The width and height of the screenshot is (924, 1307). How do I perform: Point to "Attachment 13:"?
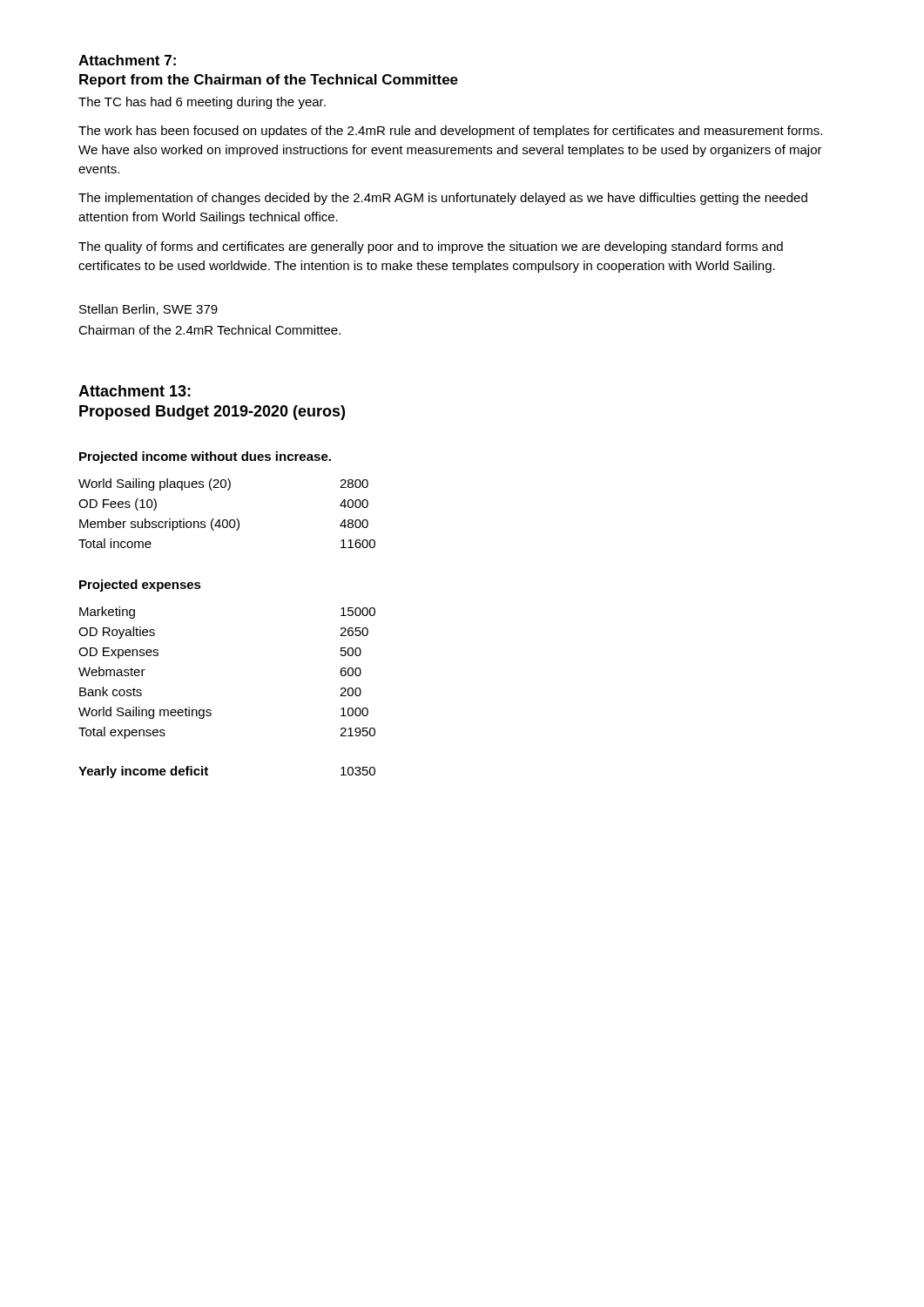[135, 391]
